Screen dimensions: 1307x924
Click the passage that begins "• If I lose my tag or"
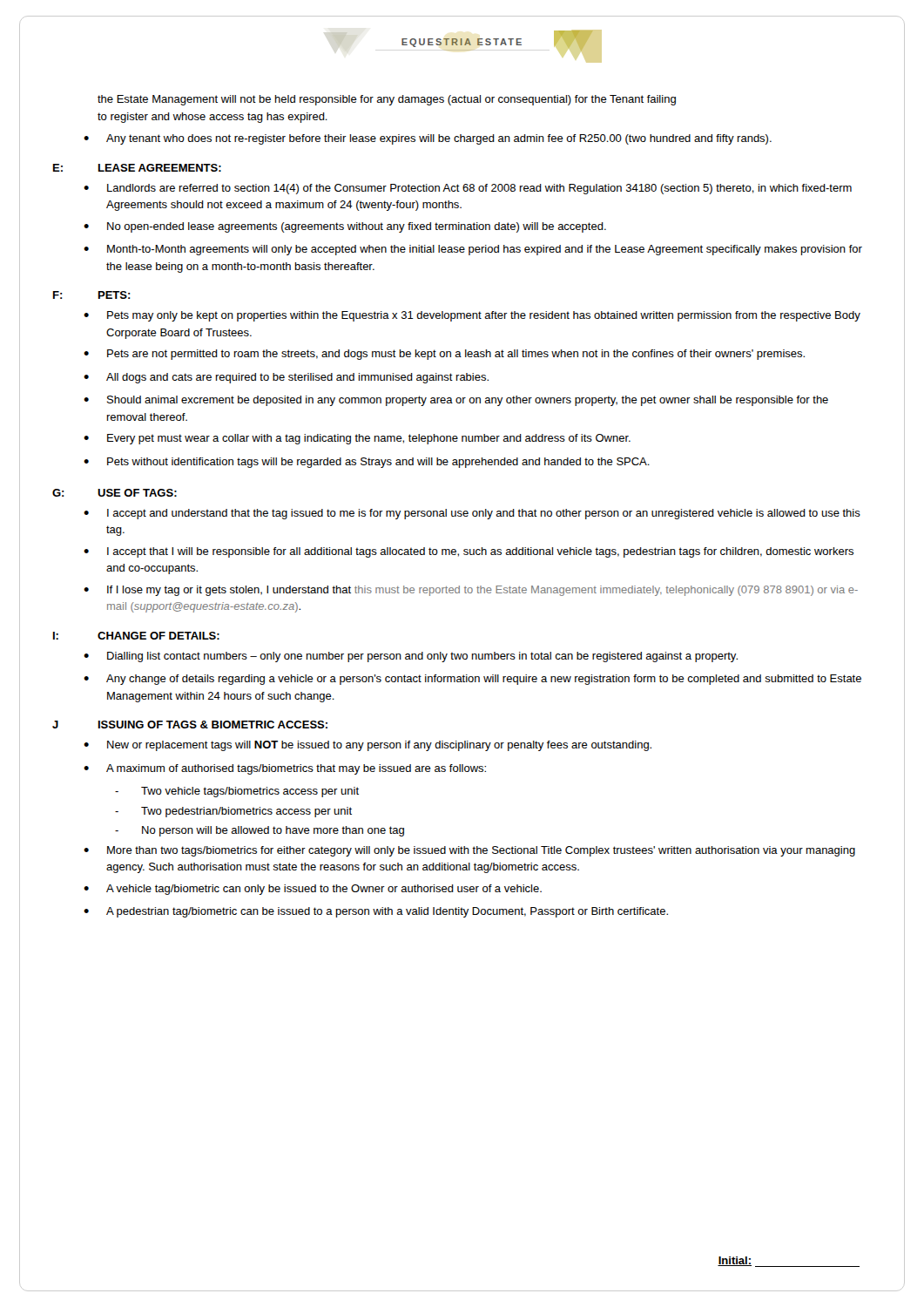478,598
